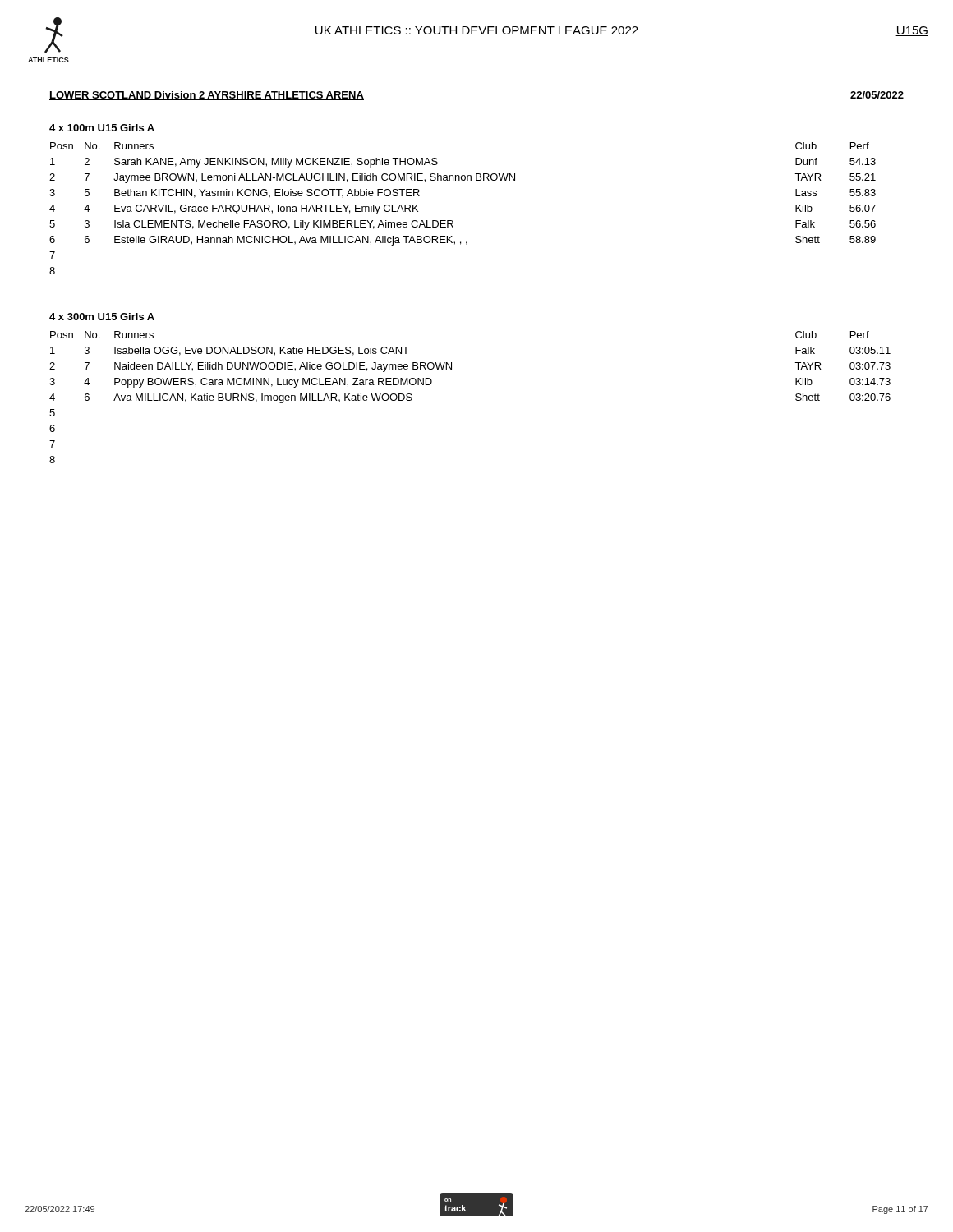
Task: Find the table that mentions "Isla CLEMENTS, Mechelle"
Action: click(485, 208)
